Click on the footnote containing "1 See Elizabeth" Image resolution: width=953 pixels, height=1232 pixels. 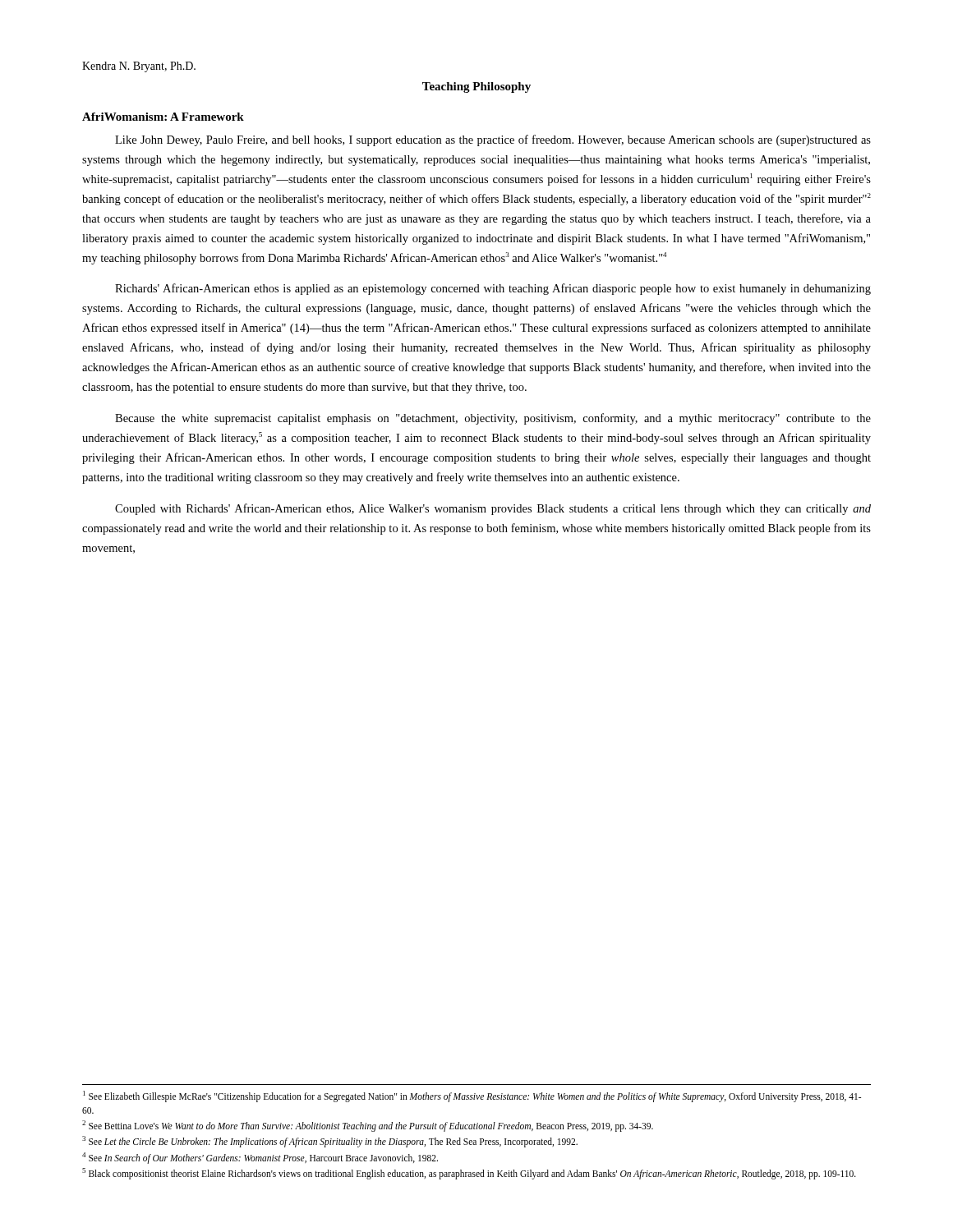(472, 1102)
